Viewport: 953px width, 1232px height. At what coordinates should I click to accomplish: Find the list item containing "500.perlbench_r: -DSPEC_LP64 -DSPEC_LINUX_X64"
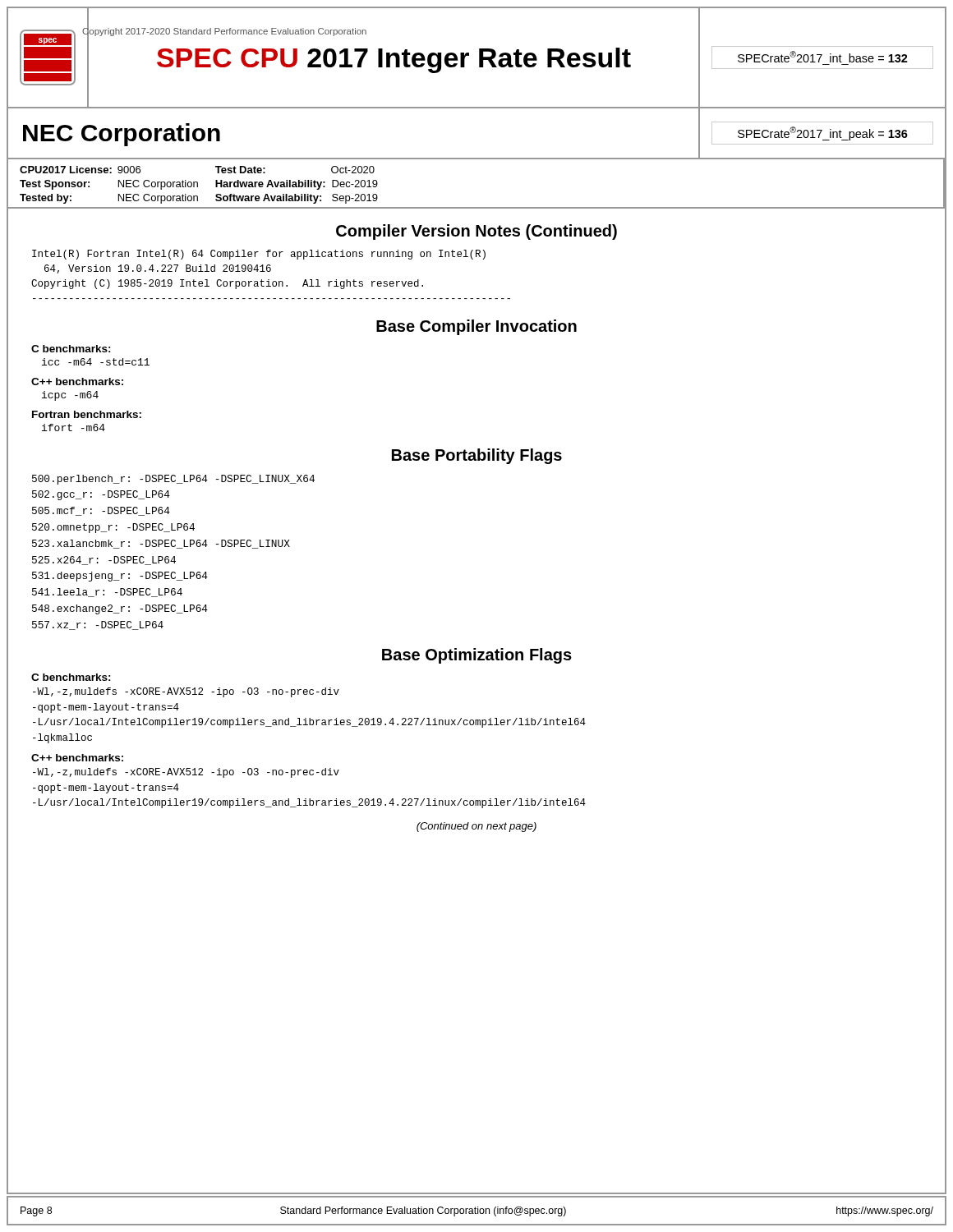tap(173, 479)
